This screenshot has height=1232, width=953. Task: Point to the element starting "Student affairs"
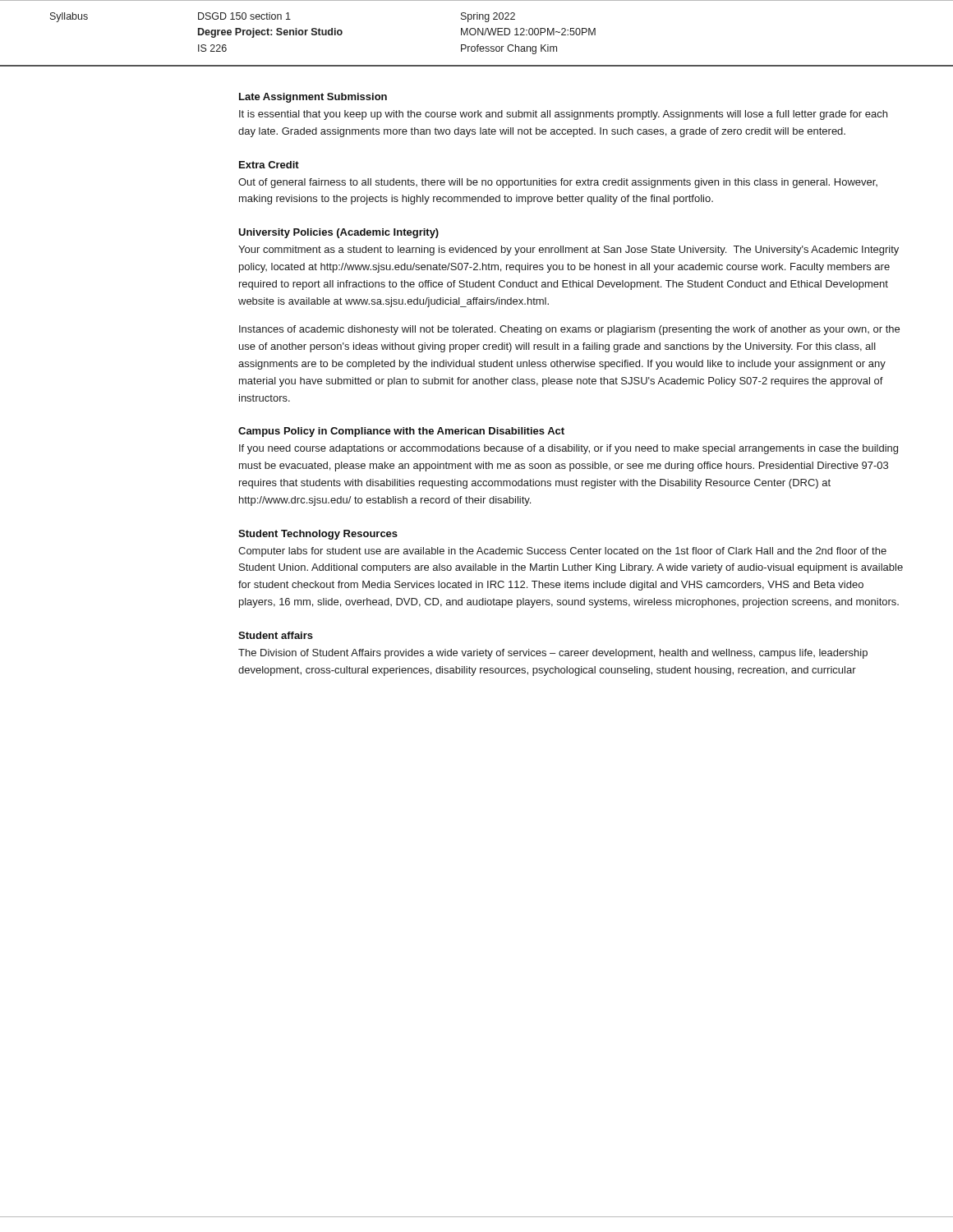click(x=276, y=635)
